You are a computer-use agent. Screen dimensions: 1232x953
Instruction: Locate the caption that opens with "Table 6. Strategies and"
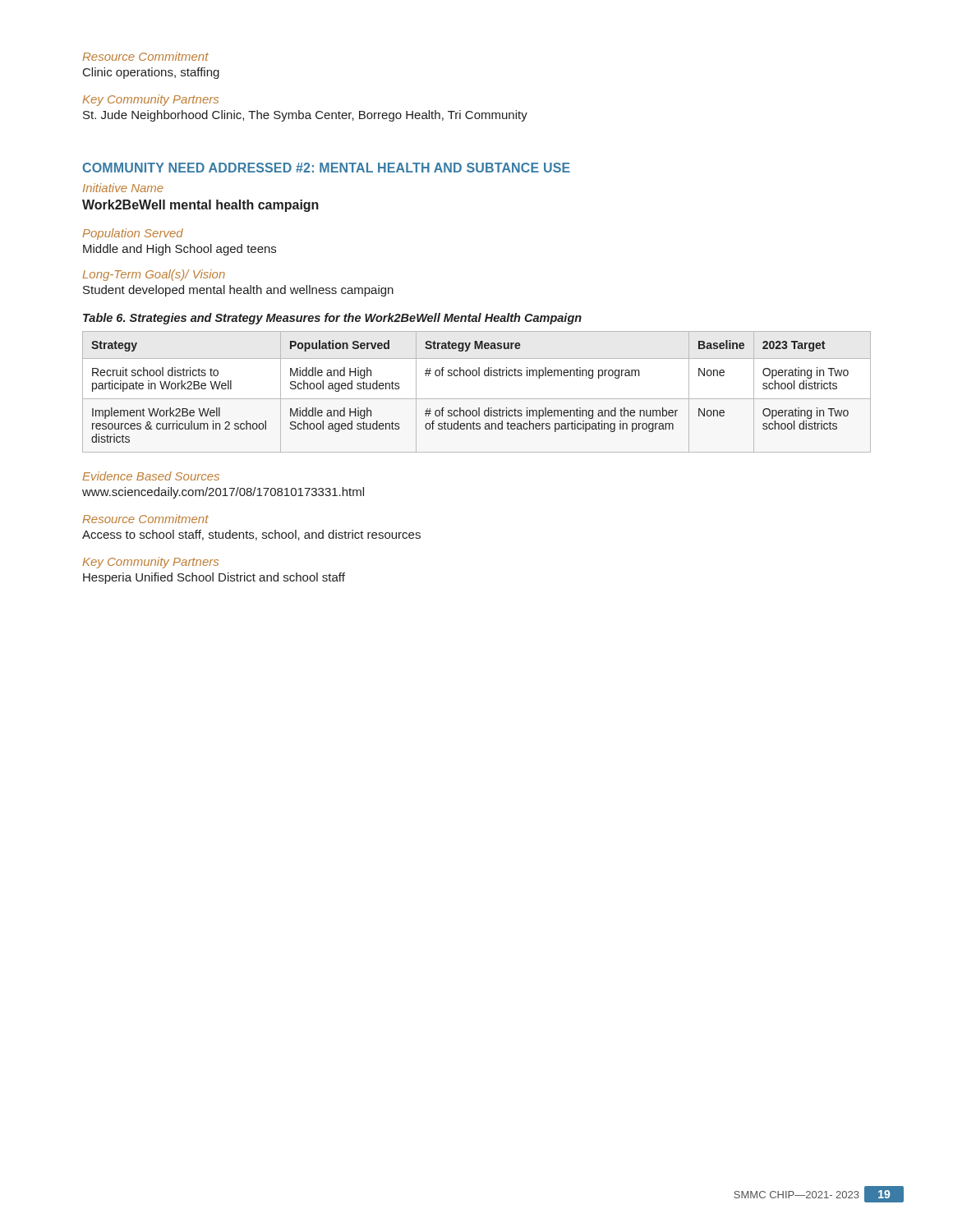[332, 318]
